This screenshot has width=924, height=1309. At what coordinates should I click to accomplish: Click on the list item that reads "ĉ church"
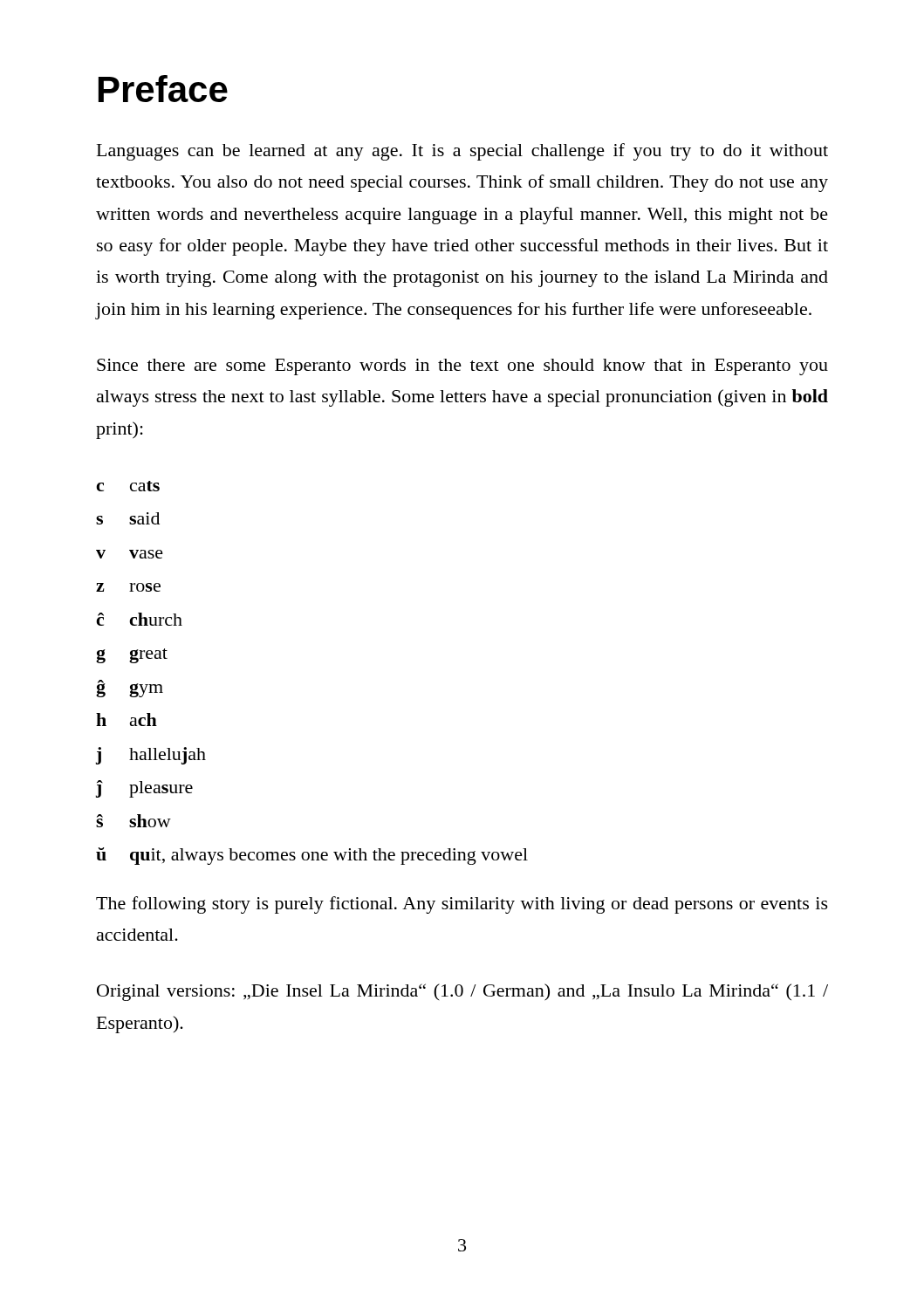click(x=139, y=620)
